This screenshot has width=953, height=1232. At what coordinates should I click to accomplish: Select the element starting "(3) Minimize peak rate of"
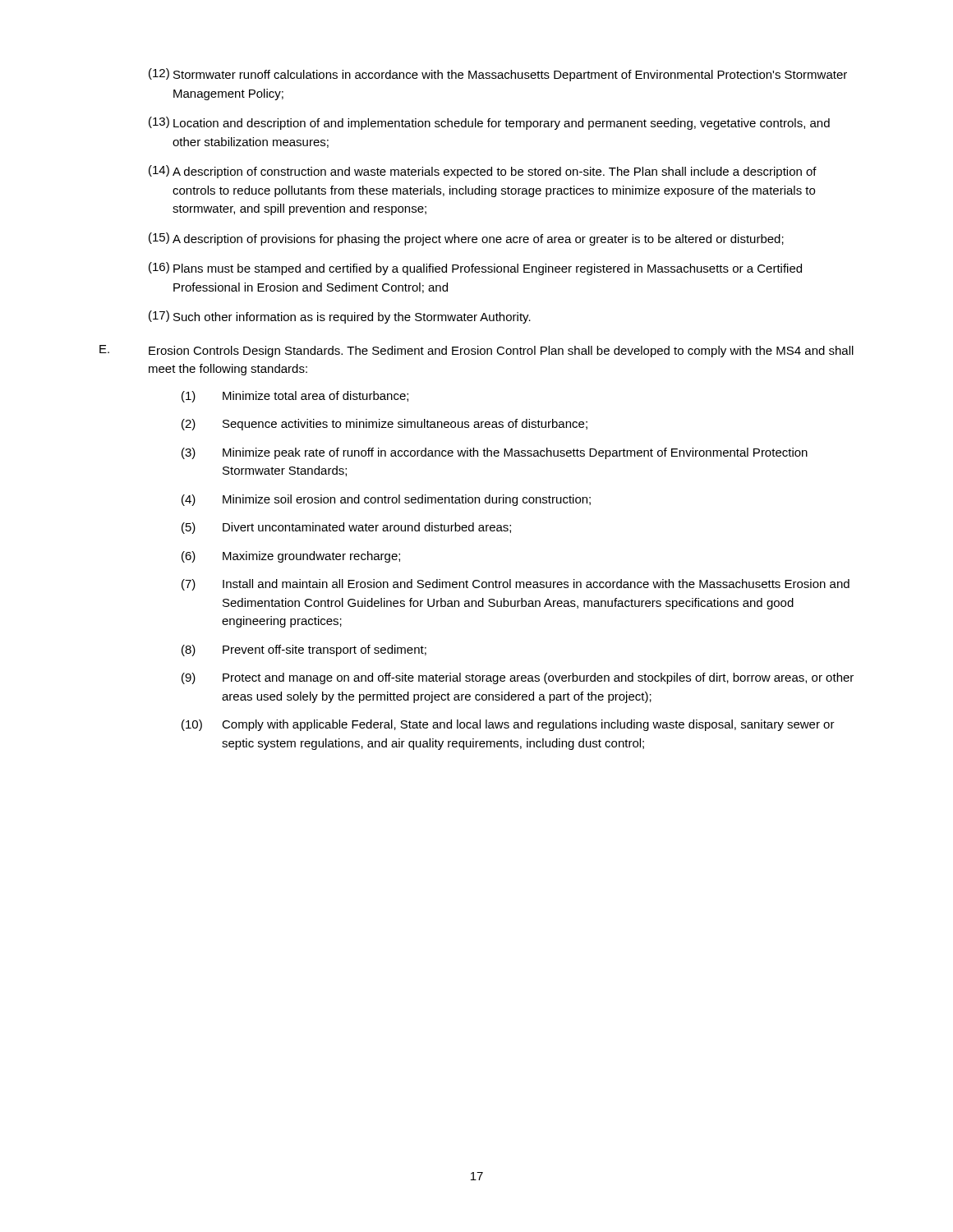tap(501, 462)
